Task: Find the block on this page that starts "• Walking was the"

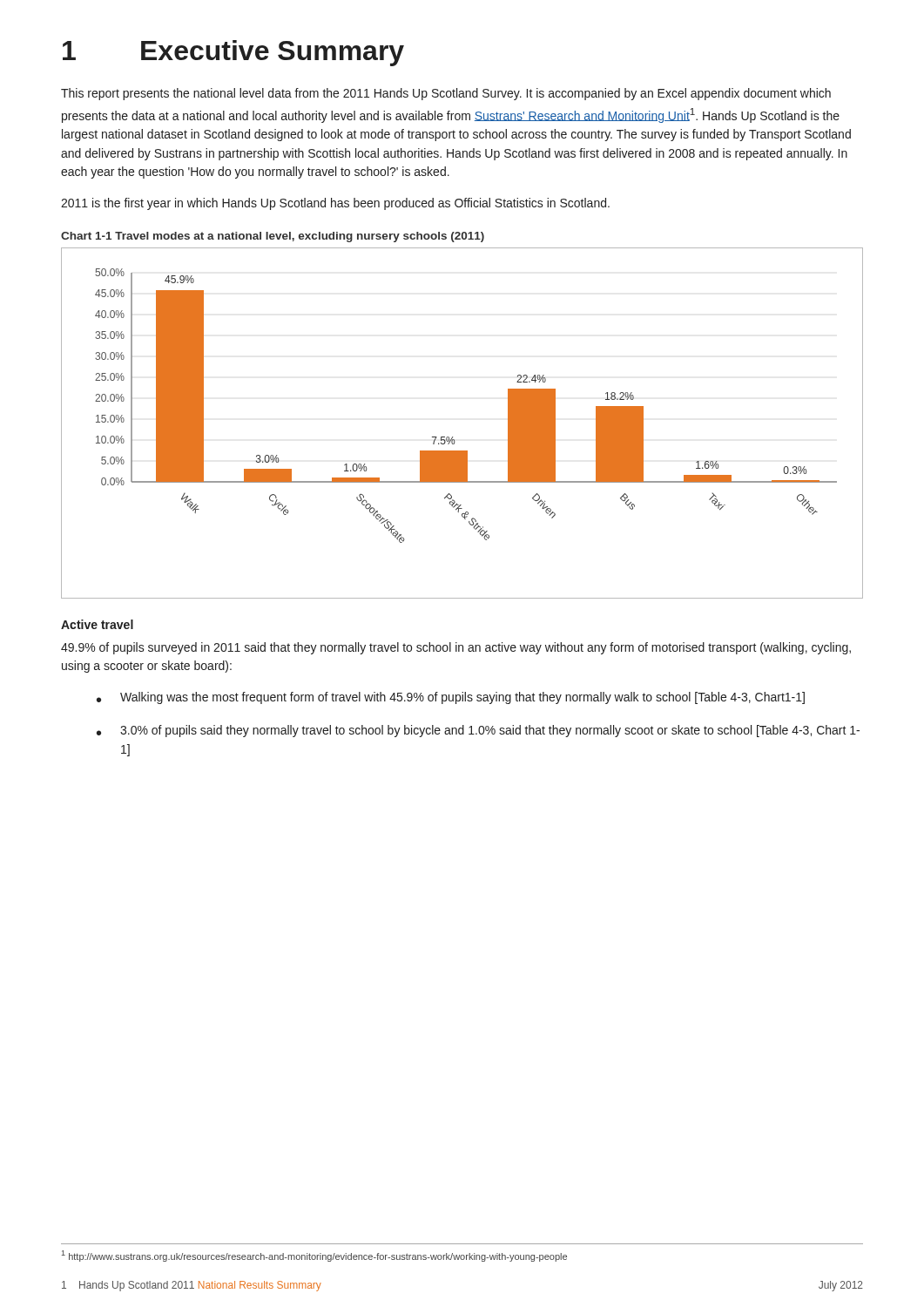Action: click(451, 700)
